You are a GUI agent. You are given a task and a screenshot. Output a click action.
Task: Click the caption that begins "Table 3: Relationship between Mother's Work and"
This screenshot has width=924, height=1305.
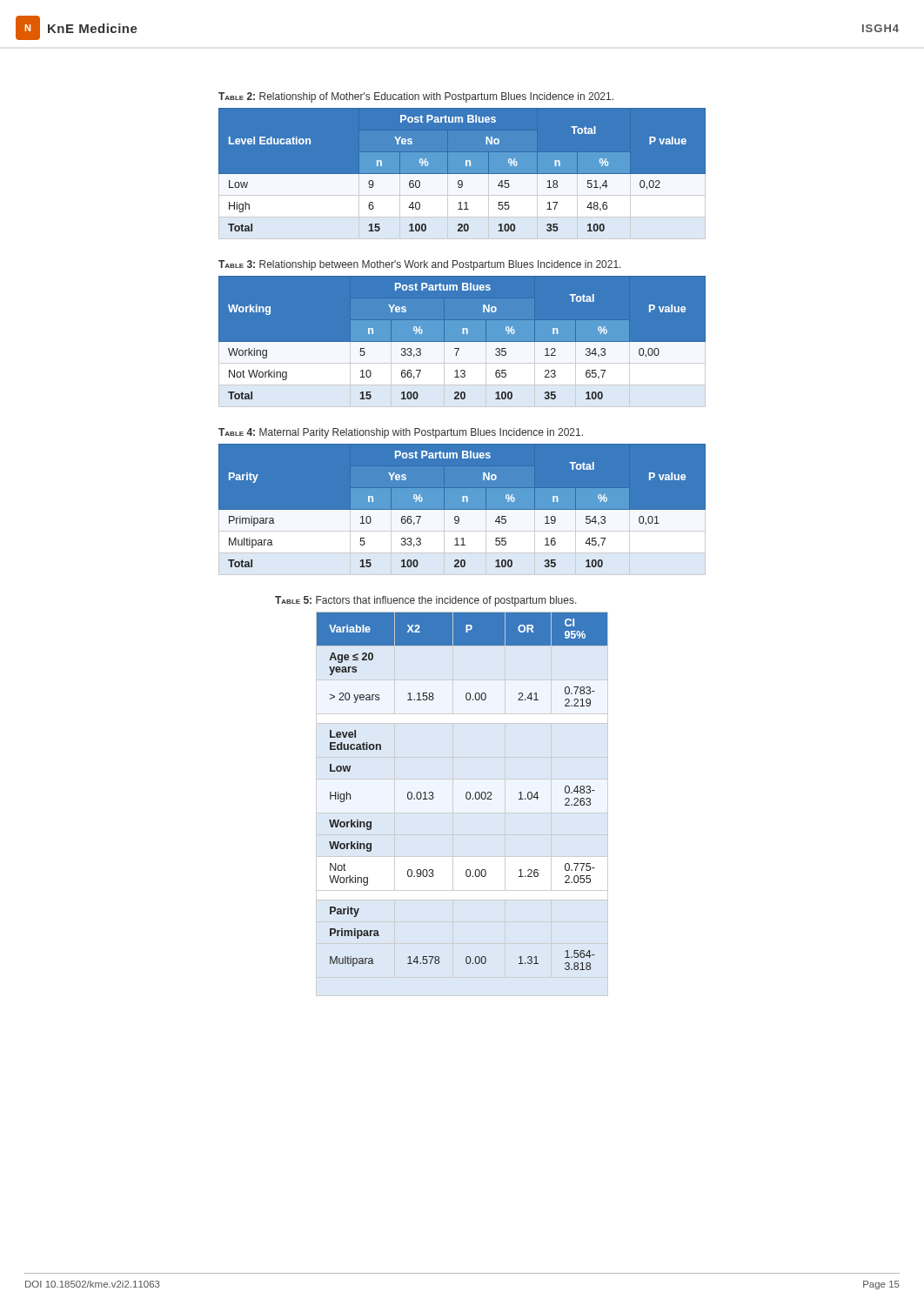[420, 264]
